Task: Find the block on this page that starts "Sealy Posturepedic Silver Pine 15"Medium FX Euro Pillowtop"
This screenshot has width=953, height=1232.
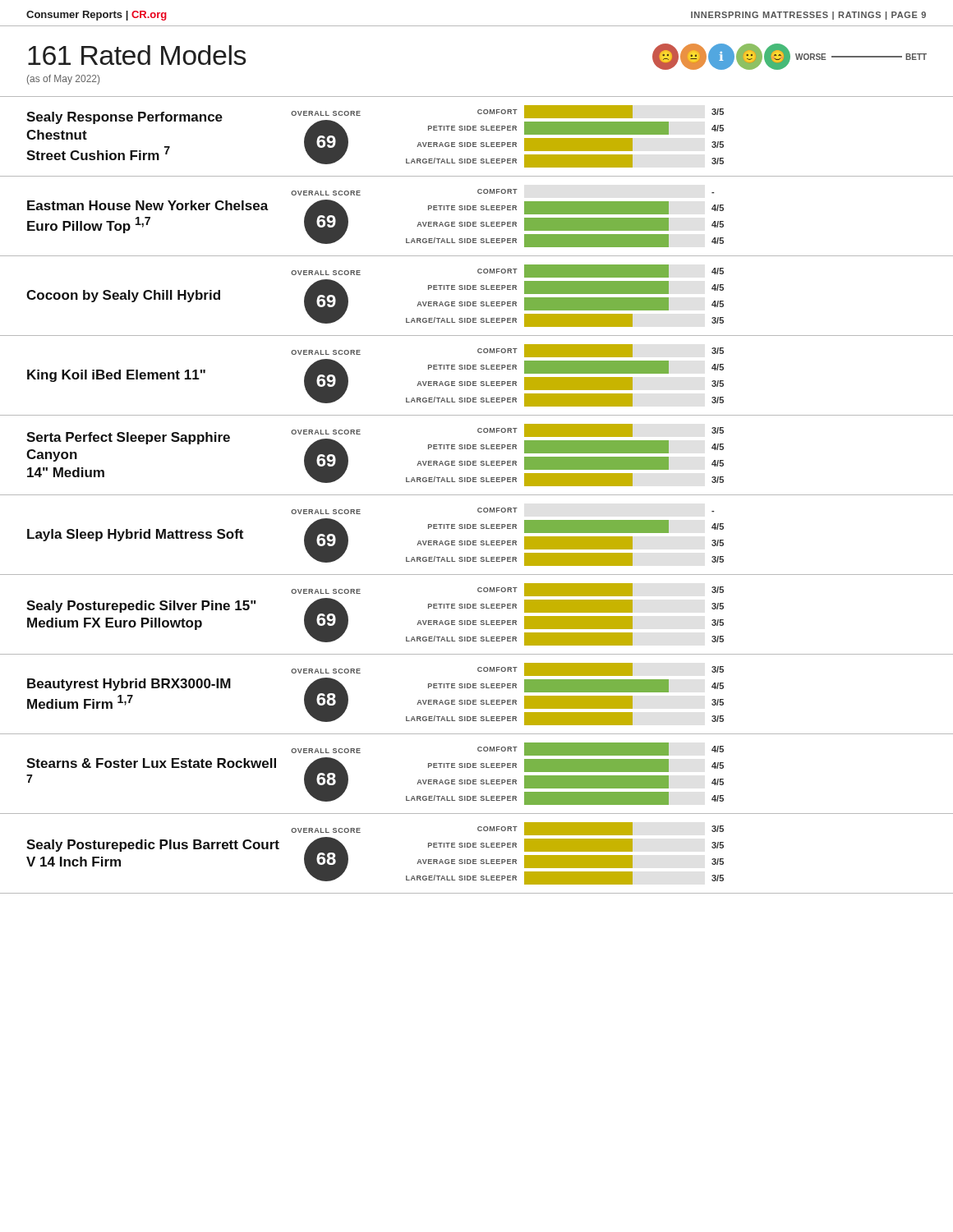Action: (x=476, y=614)
